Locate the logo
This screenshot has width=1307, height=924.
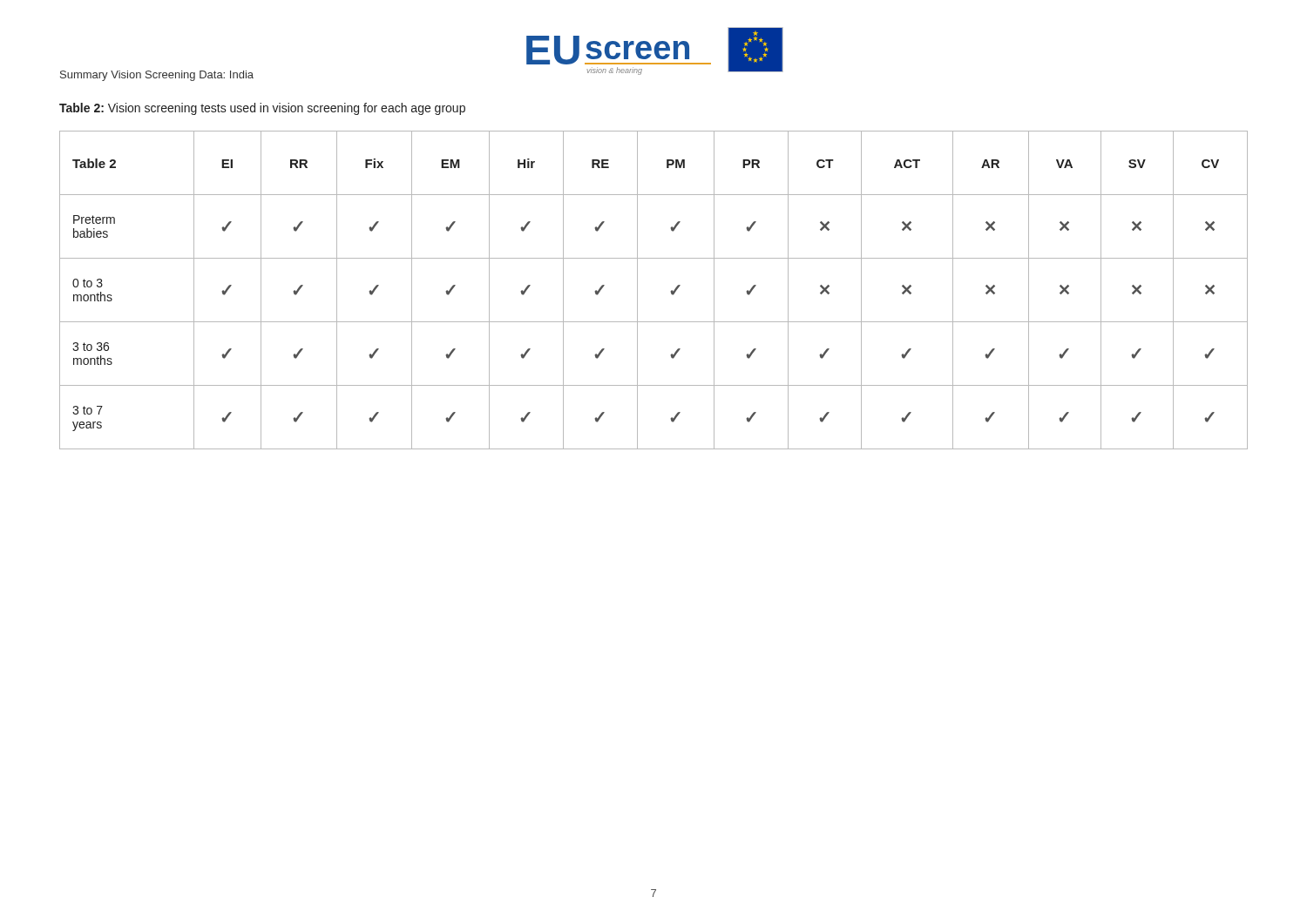click(654, 50)
